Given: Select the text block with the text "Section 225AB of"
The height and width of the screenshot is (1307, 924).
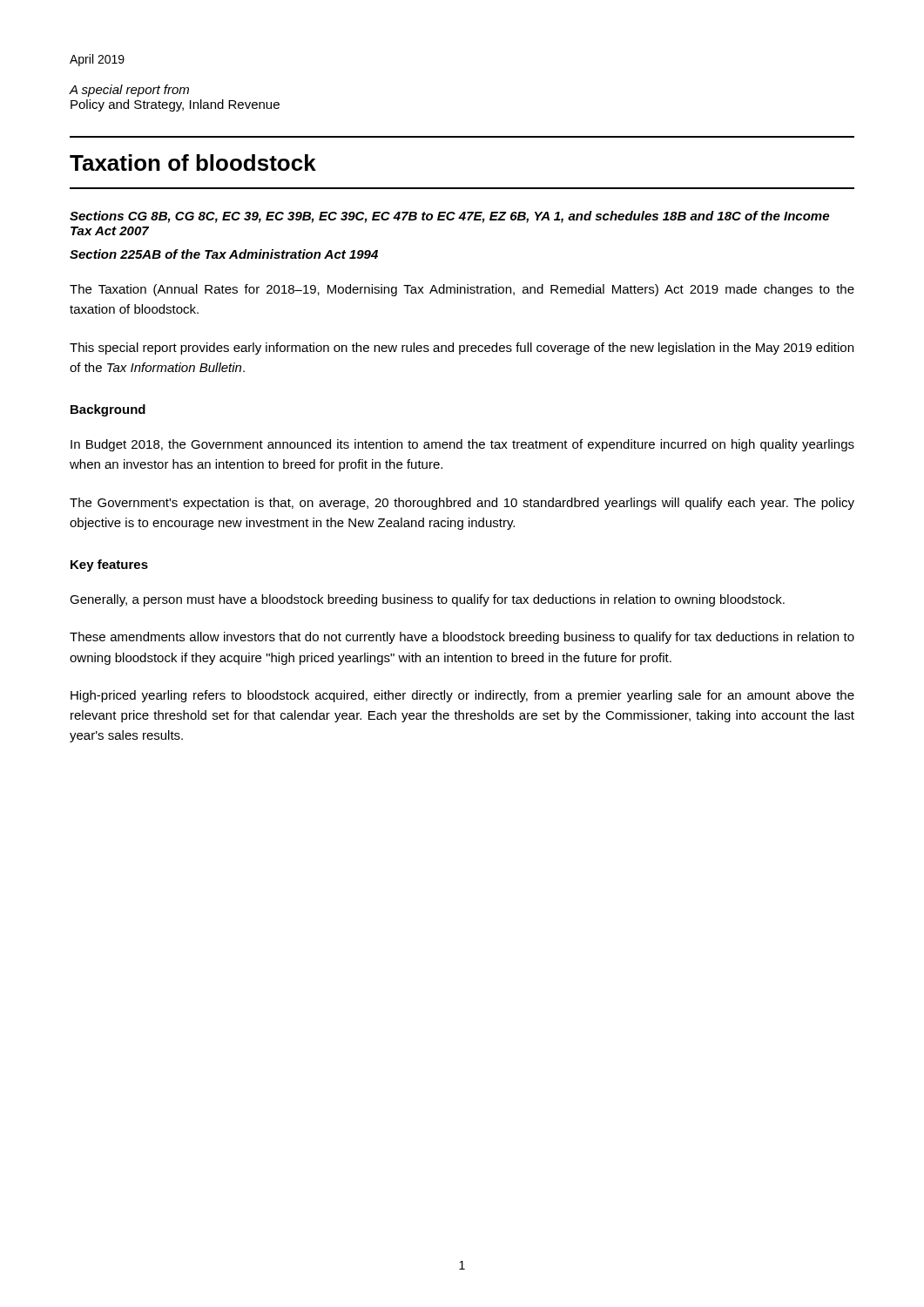Looking at the screenshot, I should (224, 254).
